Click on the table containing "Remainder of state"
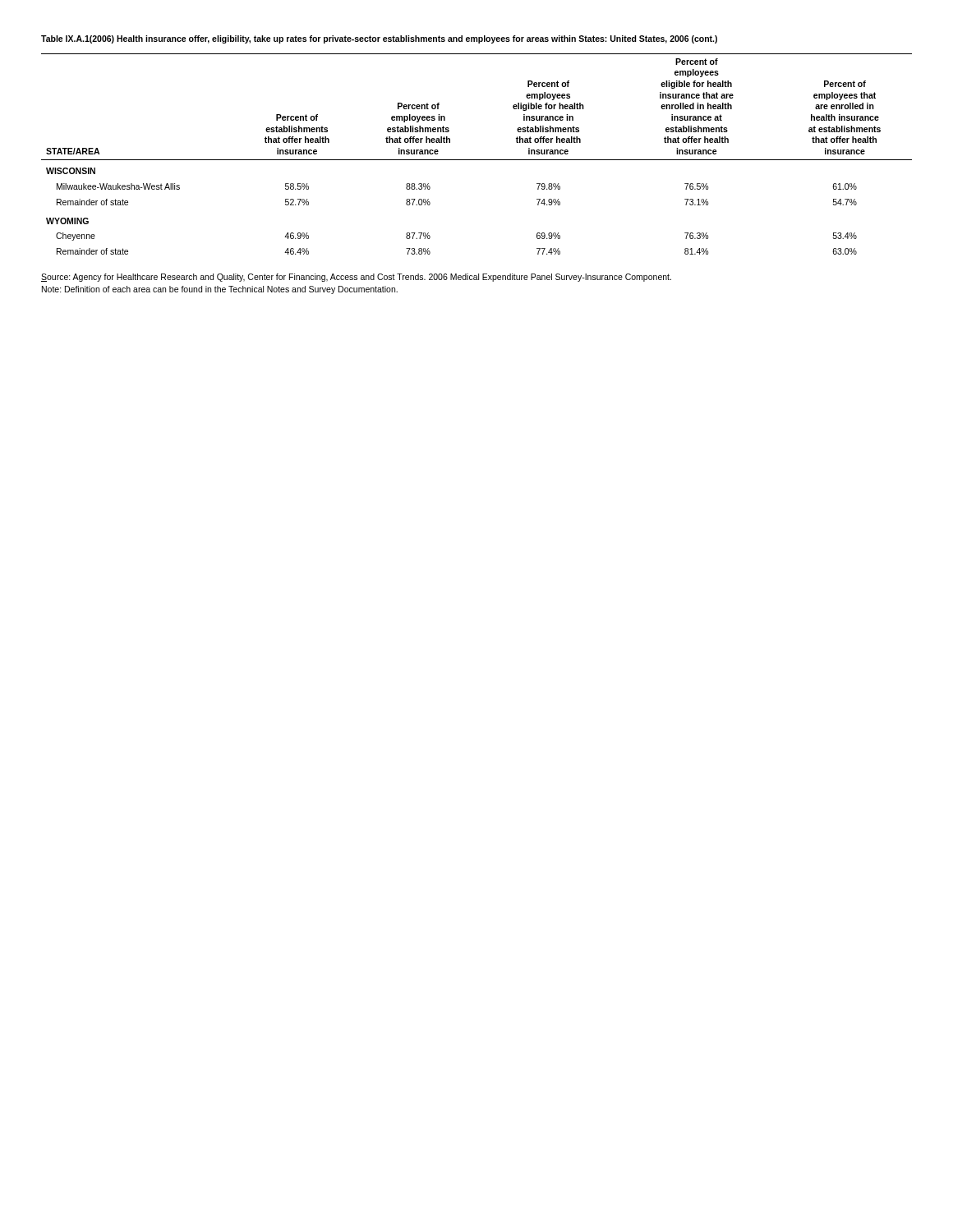The width and height of the screenshot is (953, 1232). tap(476, 156)
